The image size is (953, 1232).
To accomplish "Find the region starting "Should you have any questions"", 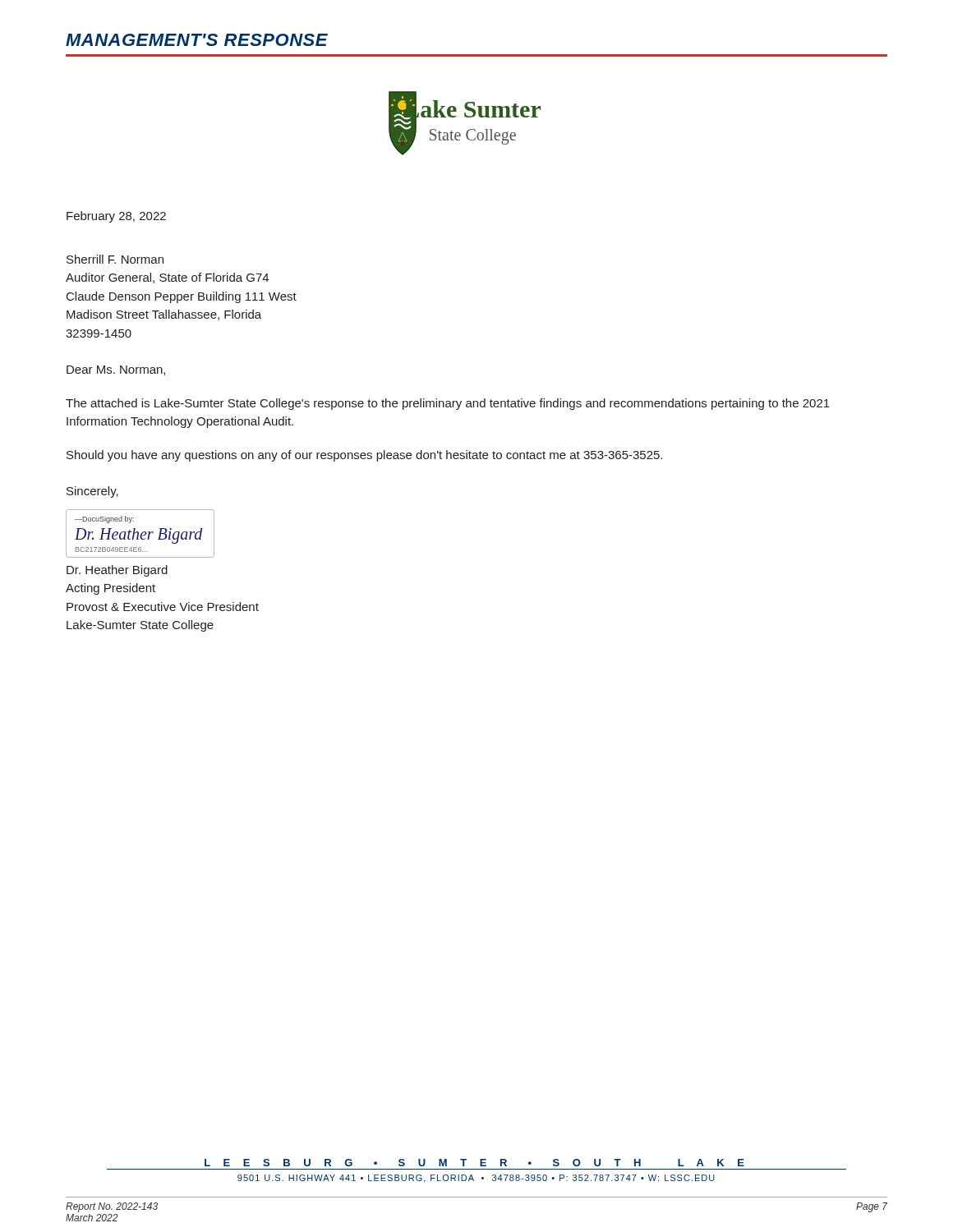I will (x=365, y=454).
